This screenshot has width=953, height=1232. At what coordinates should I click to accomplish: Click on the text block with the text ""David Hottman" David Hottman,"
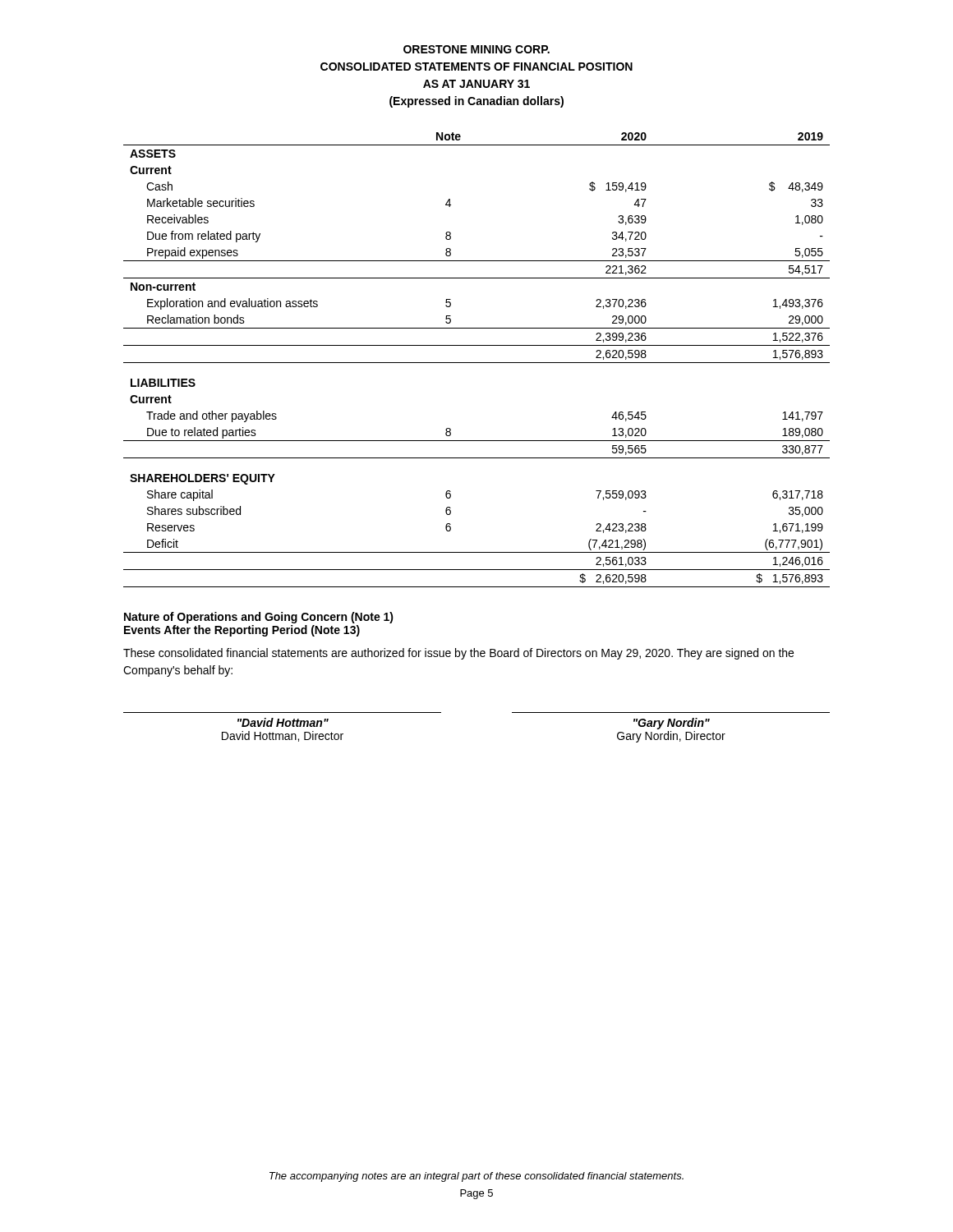[x=282, y=727]
